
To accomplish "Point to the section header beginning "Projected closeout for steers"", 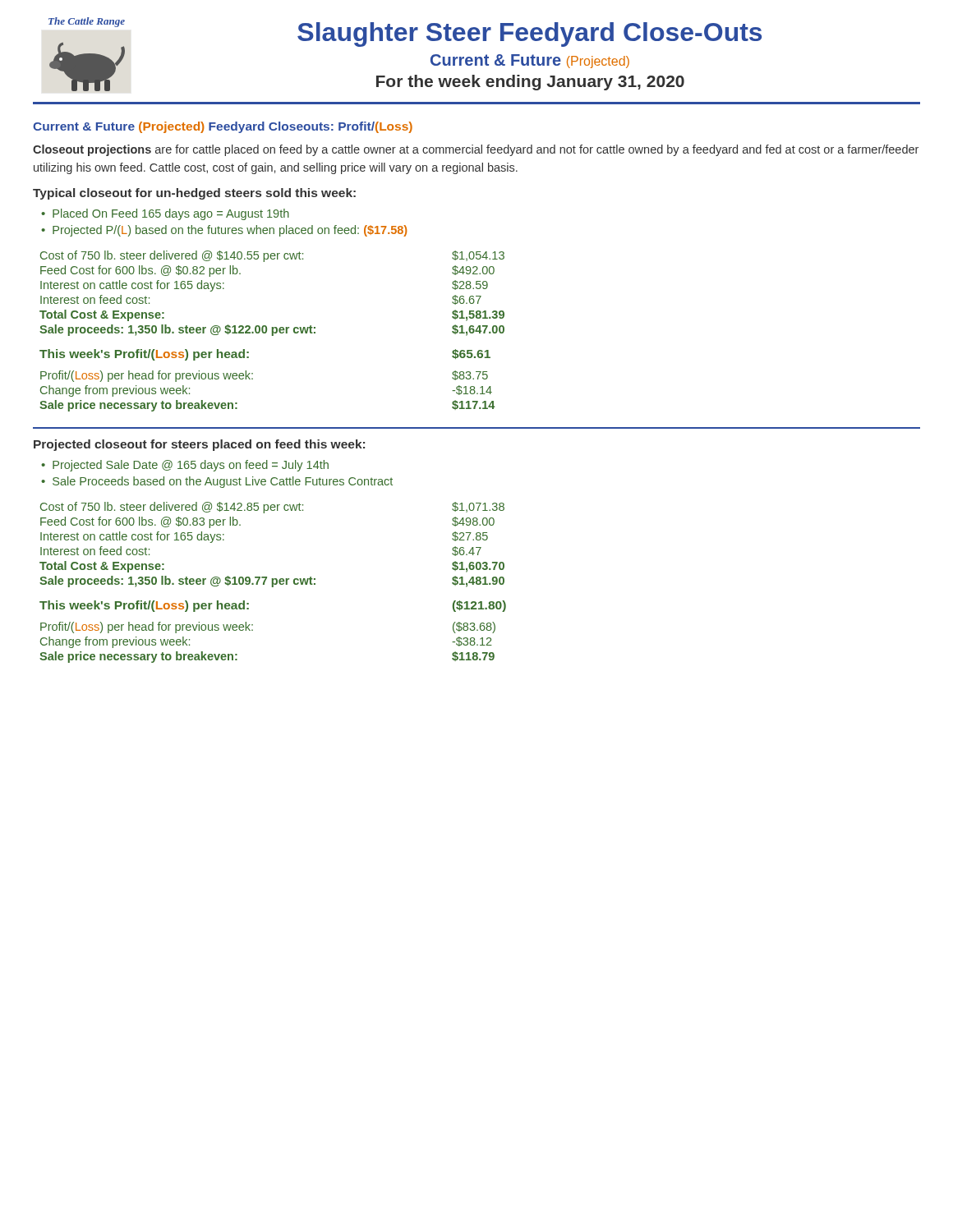I will (200, 444).
